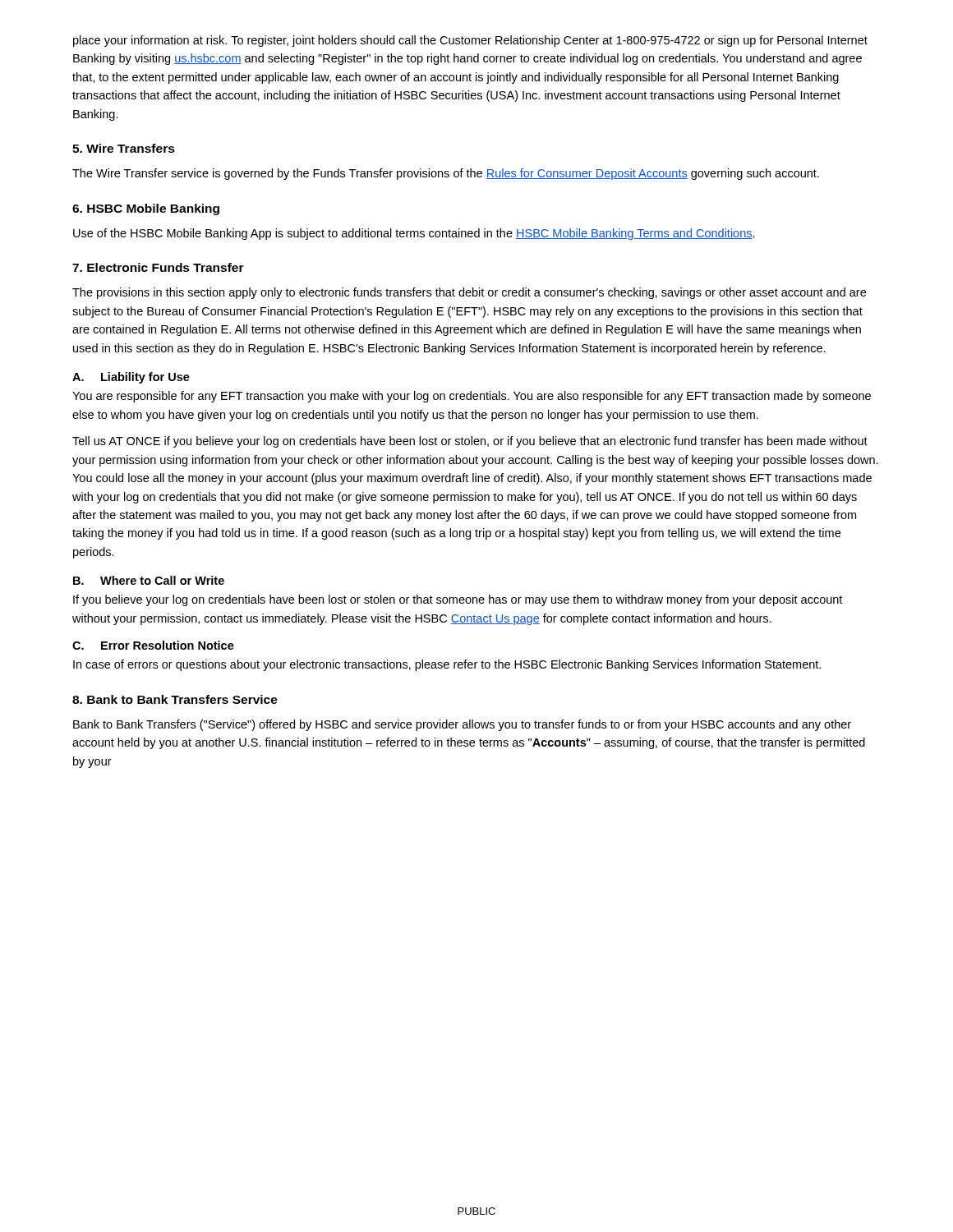Click on the text block with the text "place your information at risk. To register,"
Image resolution: width=953 pixels, height=1232 pixels.
click(x=476, y=77)
